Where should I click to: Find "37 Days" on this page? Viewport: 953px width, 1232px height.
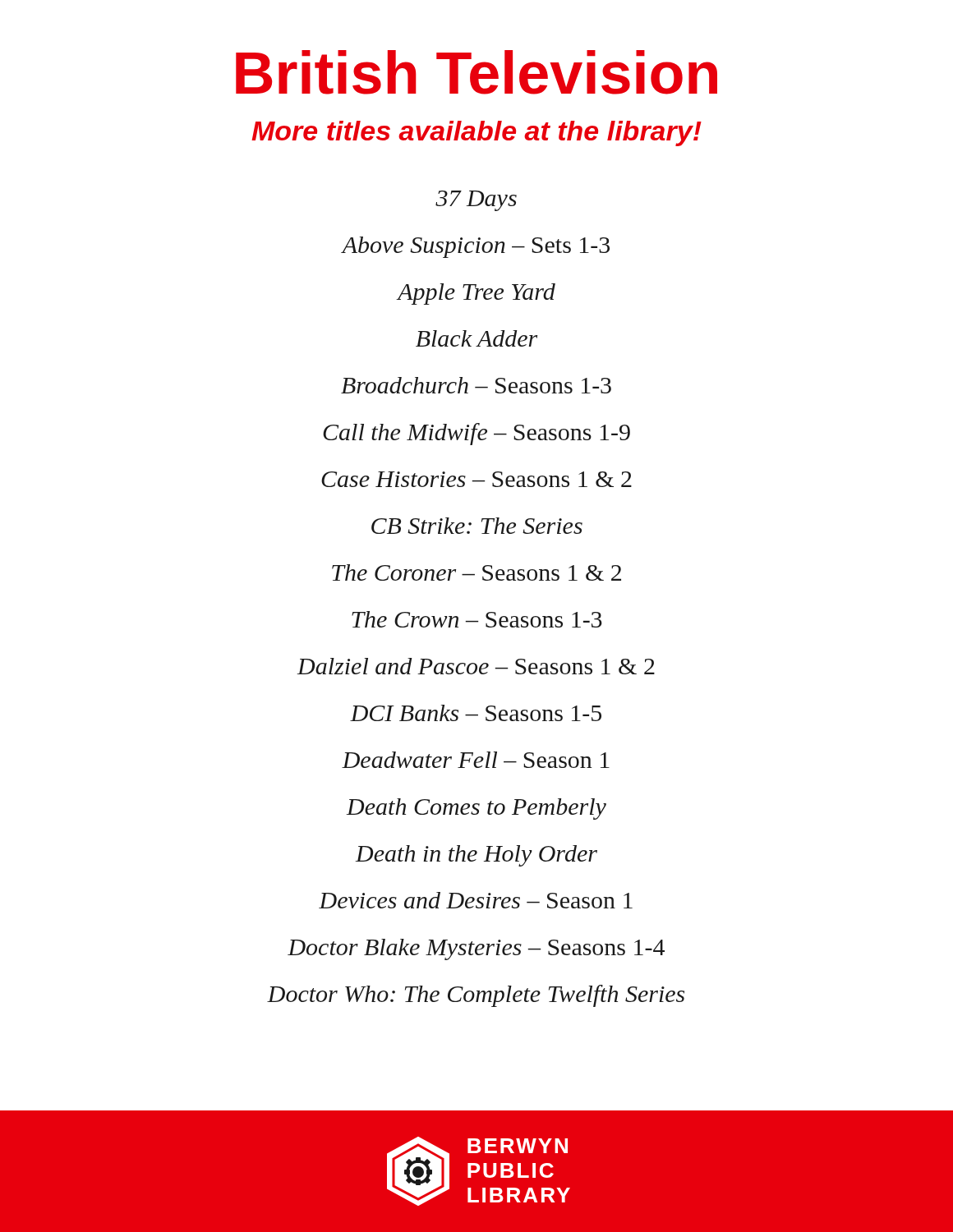(x=476, y=198)
